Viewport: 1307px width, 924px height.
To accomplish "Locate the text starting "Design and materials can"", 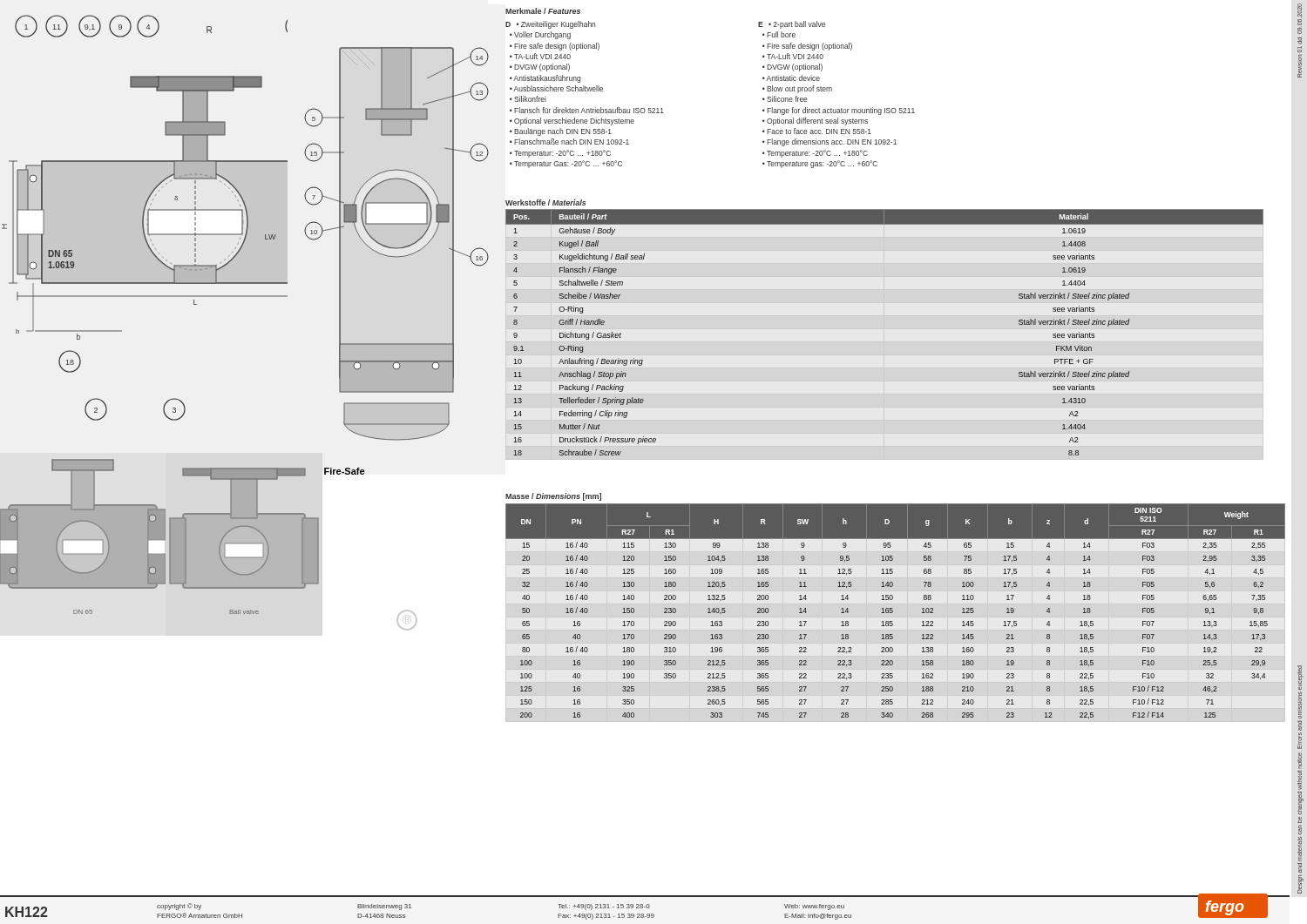I will (x=1299, y=779).
